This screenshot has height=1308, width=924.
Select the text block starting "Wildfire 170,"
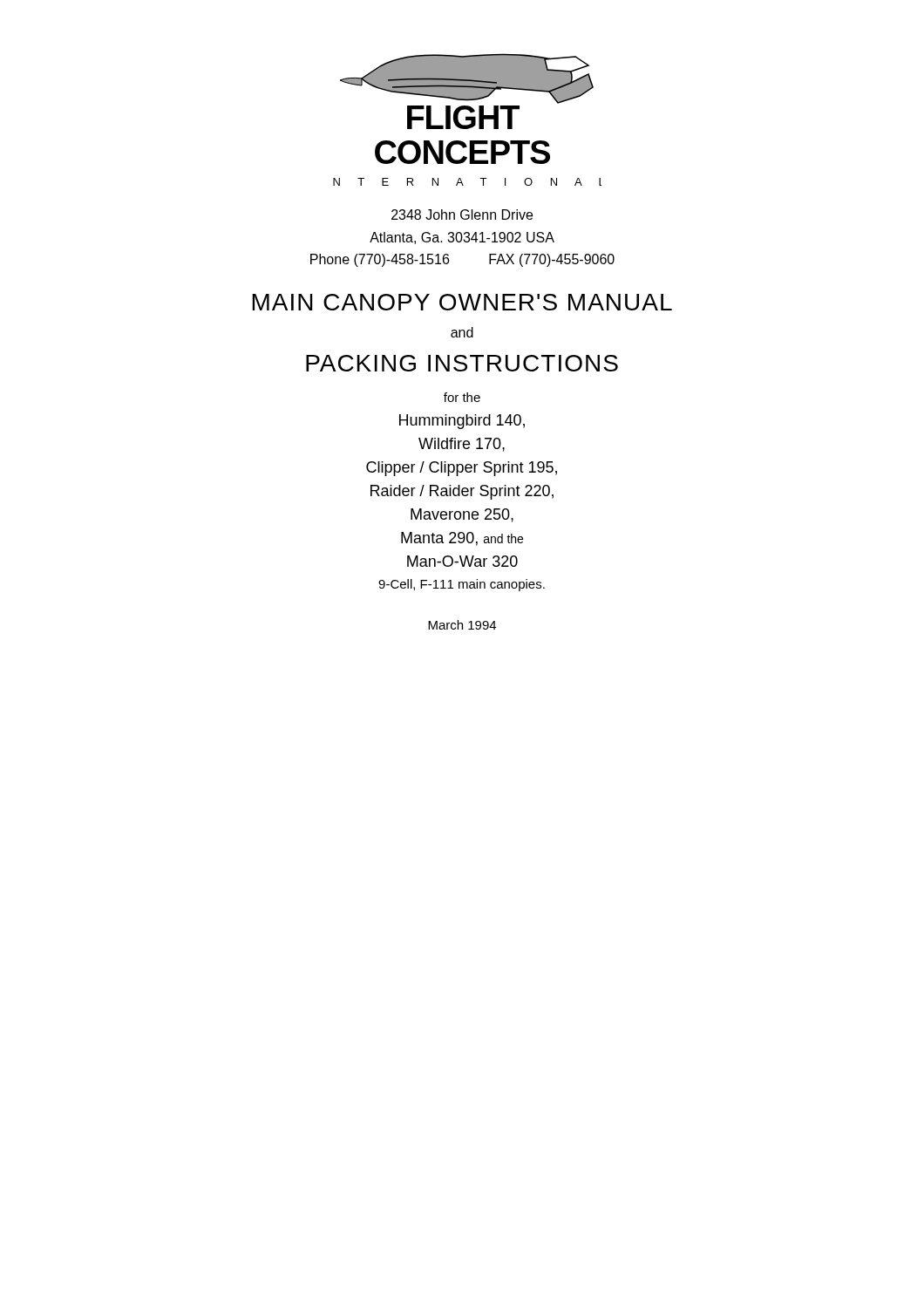(462, 444)
